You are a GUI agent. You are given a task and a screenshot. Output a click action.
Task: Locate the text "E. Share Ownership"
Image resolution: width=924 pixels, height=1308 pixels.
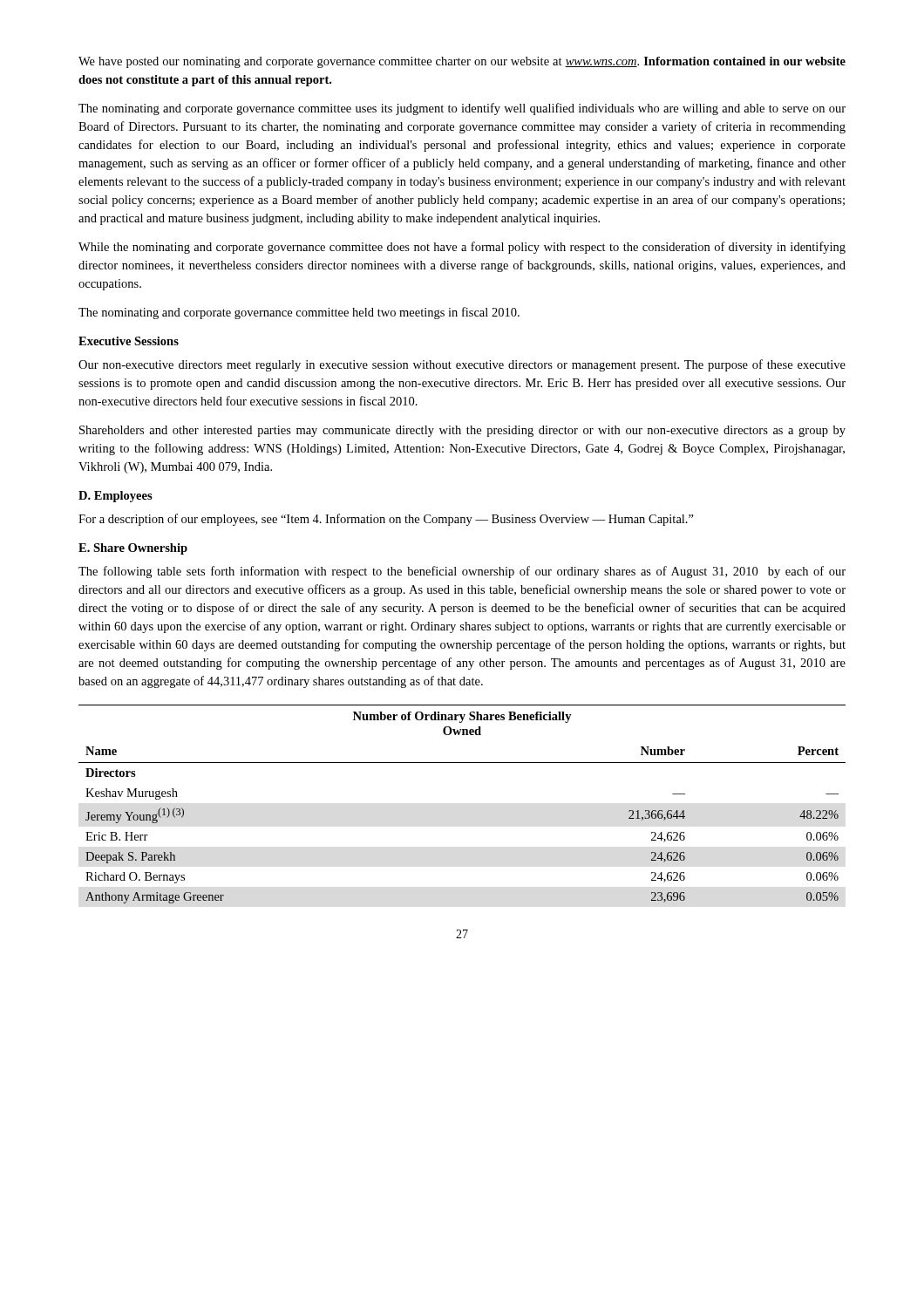coord(133,548)
